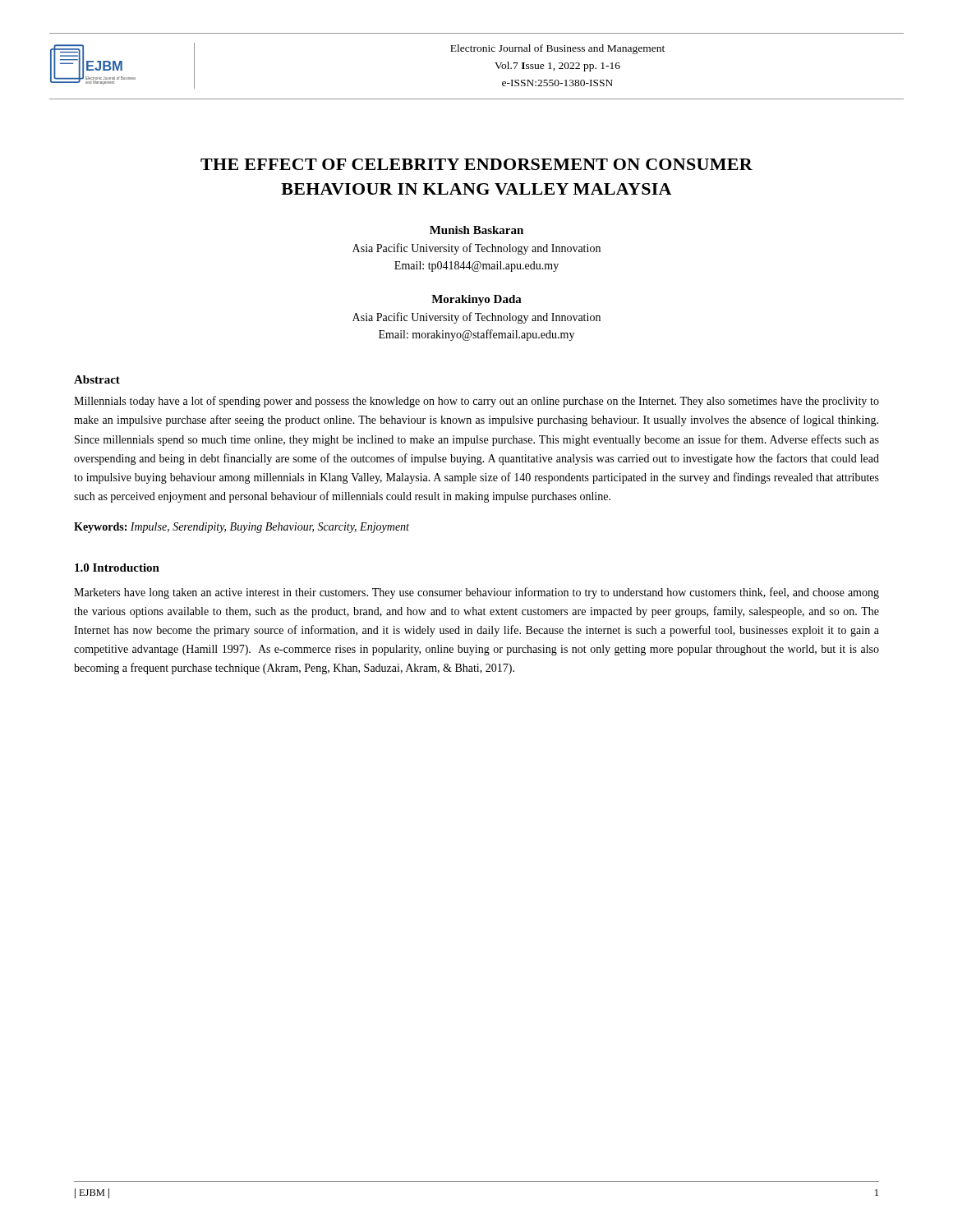The image size is (953, 1232).
Task: Find "1.0 Introduction" on this page
Action: click(x=117, y=568)
